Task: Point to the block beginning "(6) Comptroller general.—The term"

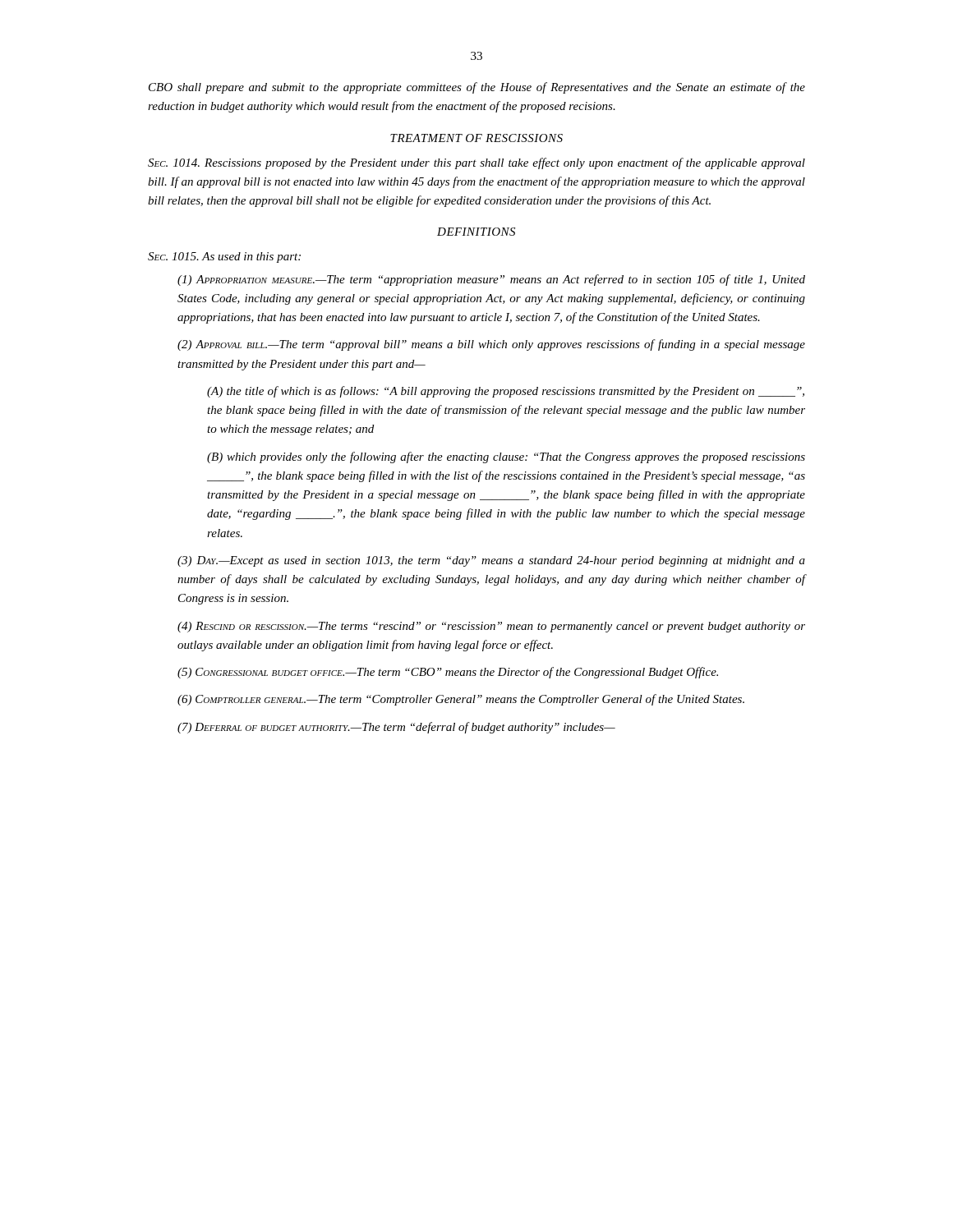Action: pos(491,700)
